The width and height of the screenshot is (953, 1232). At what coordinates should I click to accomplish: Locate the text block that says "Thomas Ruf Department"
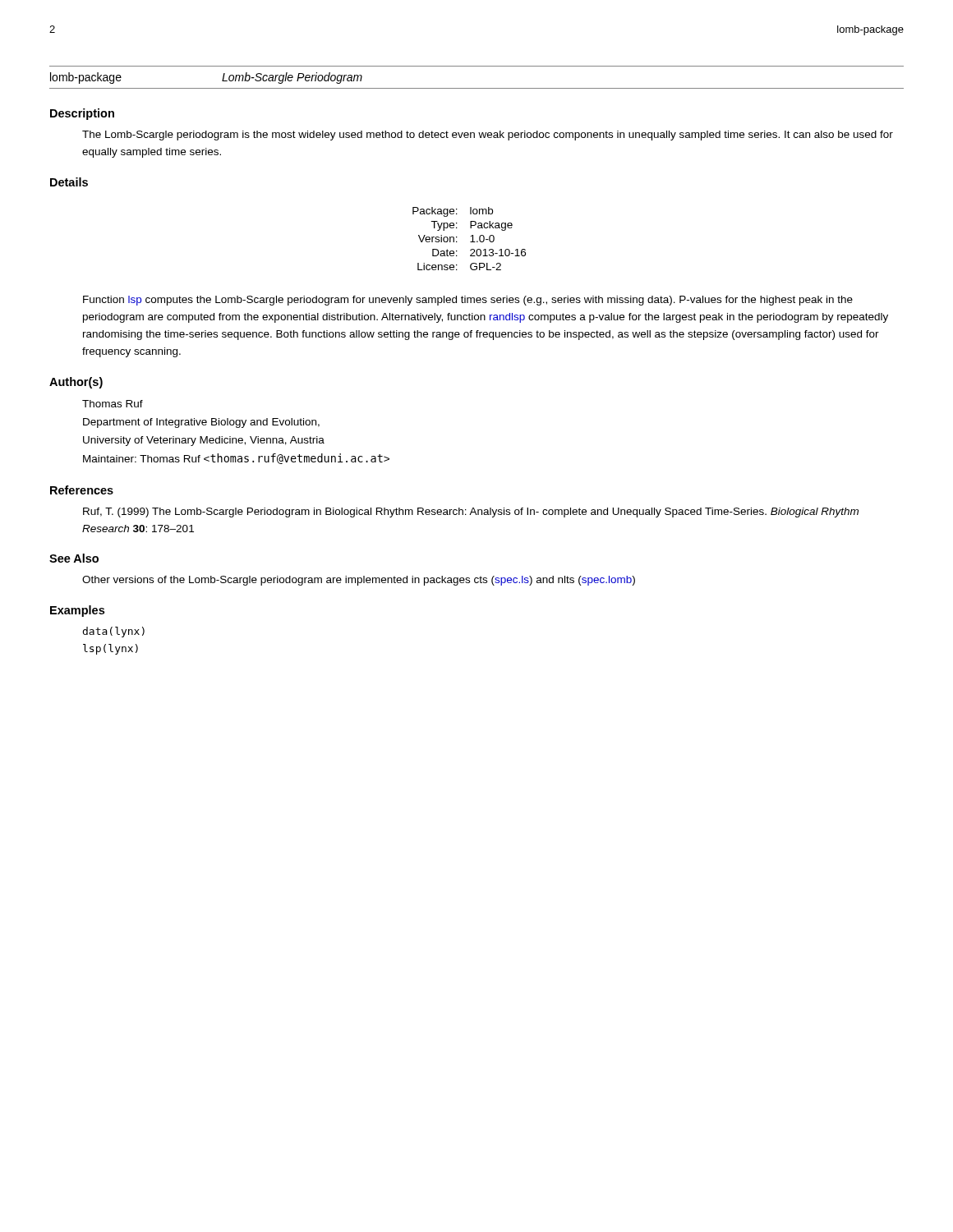coord(236,431)
